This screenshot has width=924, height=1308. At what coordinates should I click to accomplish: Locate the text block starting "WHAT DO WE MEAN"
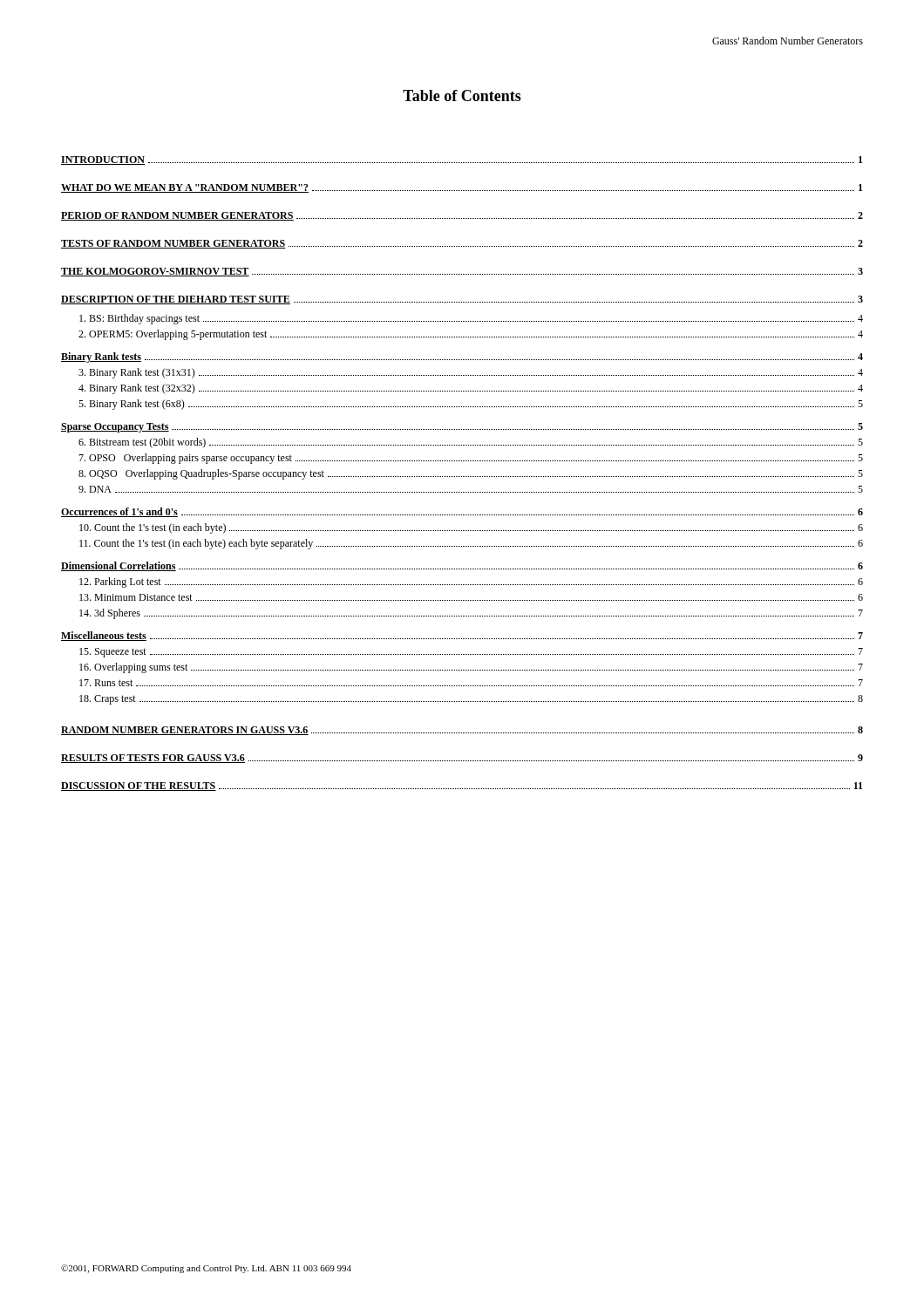point(462,187)
